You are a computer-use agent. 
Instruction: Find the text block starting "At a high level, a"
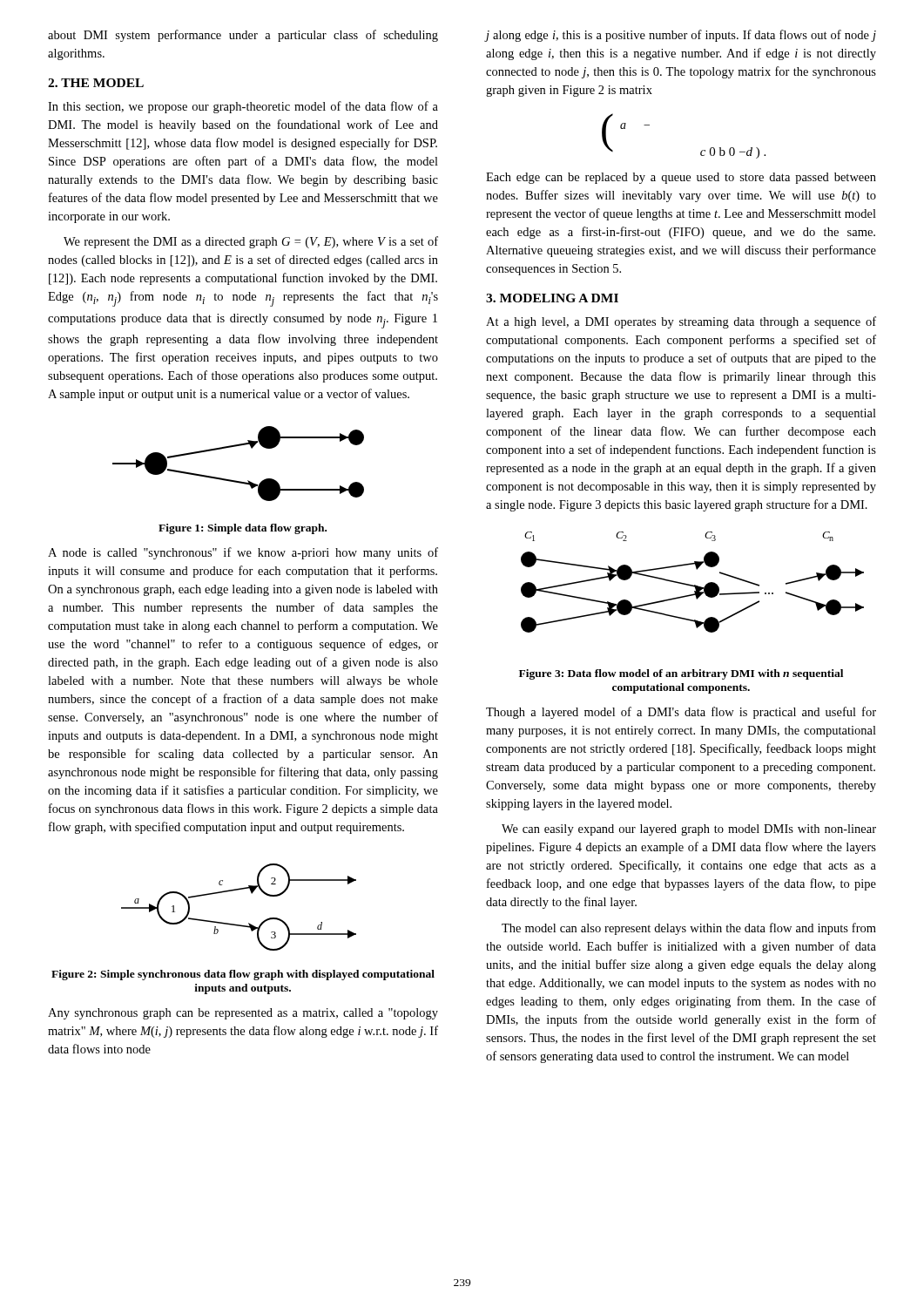(681, 414)
